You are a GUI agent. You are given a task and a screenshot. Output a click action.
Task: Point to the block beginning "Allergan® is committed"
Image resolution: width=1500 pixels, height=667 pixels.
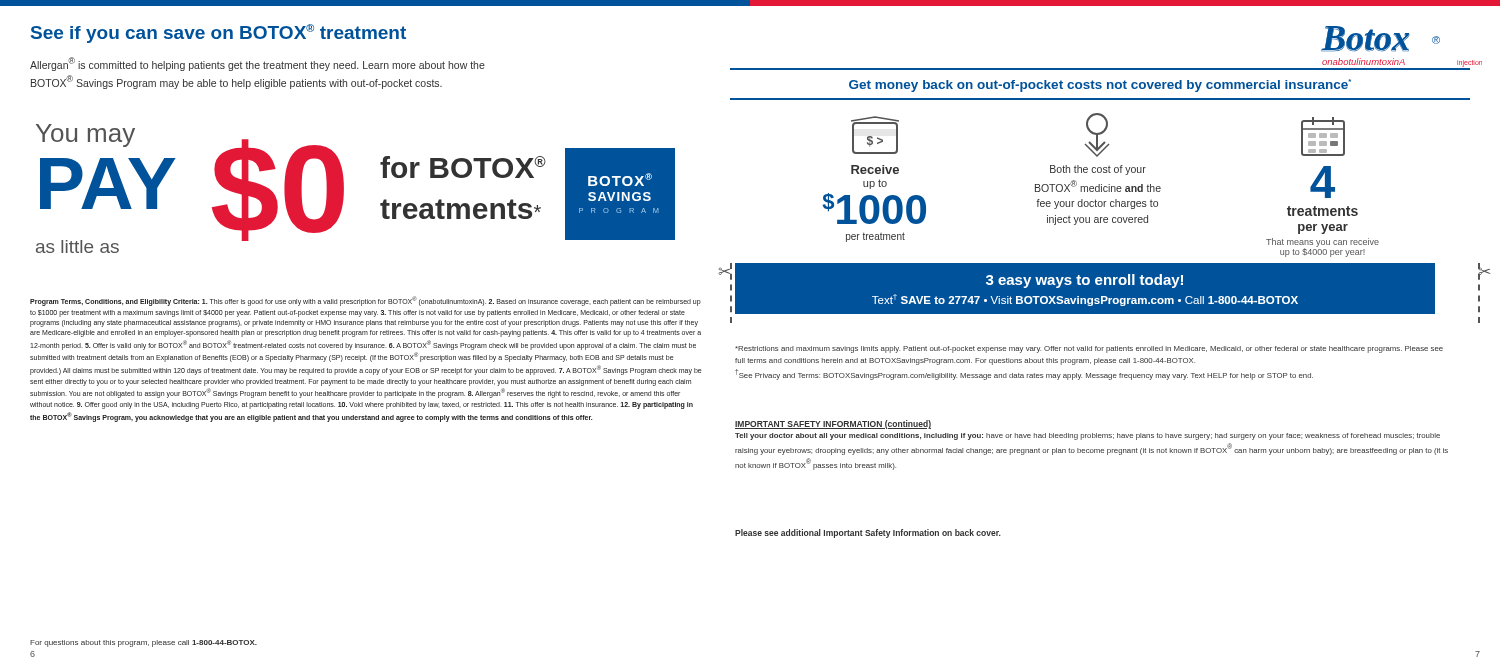(257, 72)
